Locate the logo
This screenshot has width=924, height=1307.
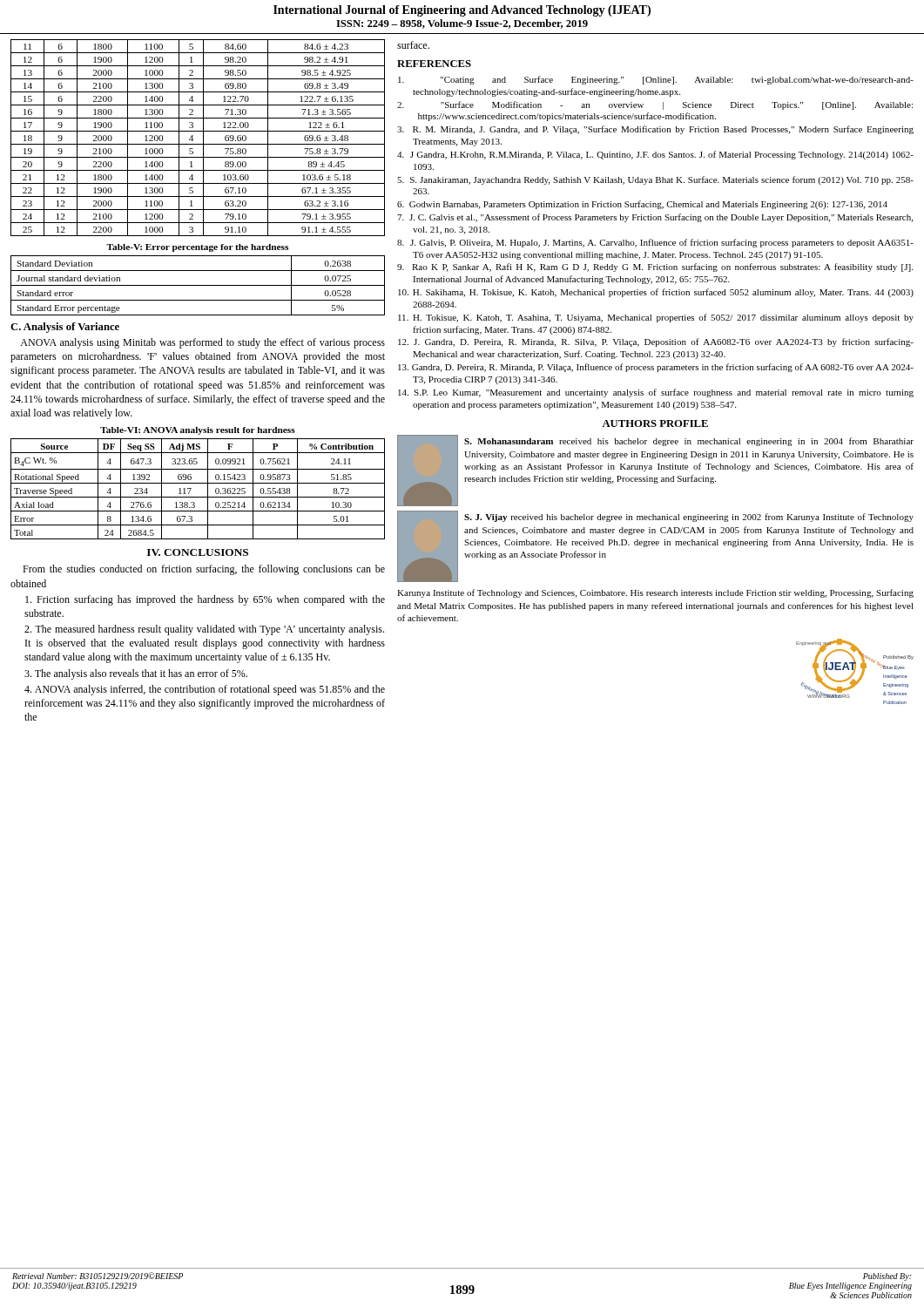click(x=655, y=674)
